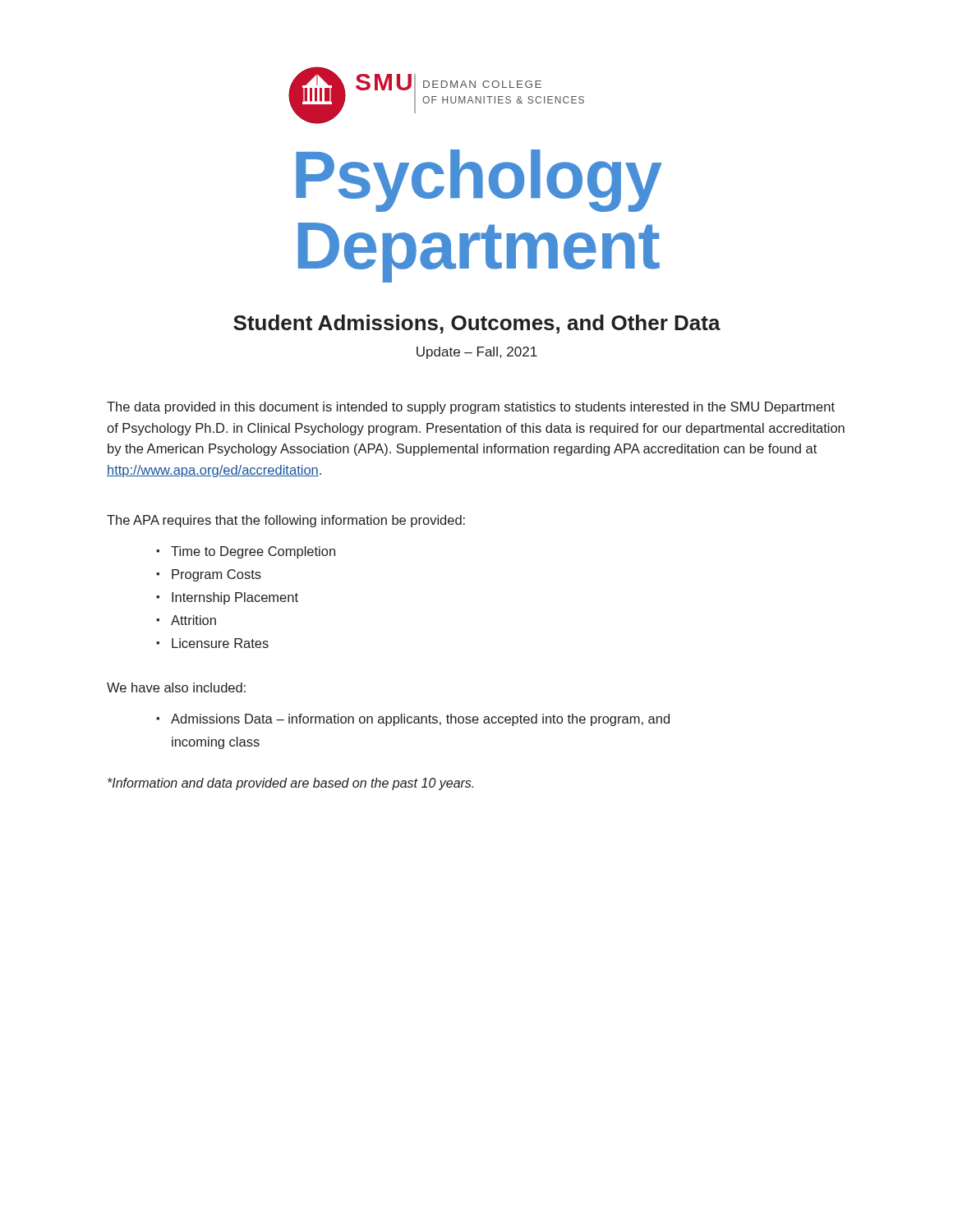Click on the text block containing "The data provided in this document"
Viewport: 953px width, 1232px height.
pyautogui.click(x=476, y=438)
